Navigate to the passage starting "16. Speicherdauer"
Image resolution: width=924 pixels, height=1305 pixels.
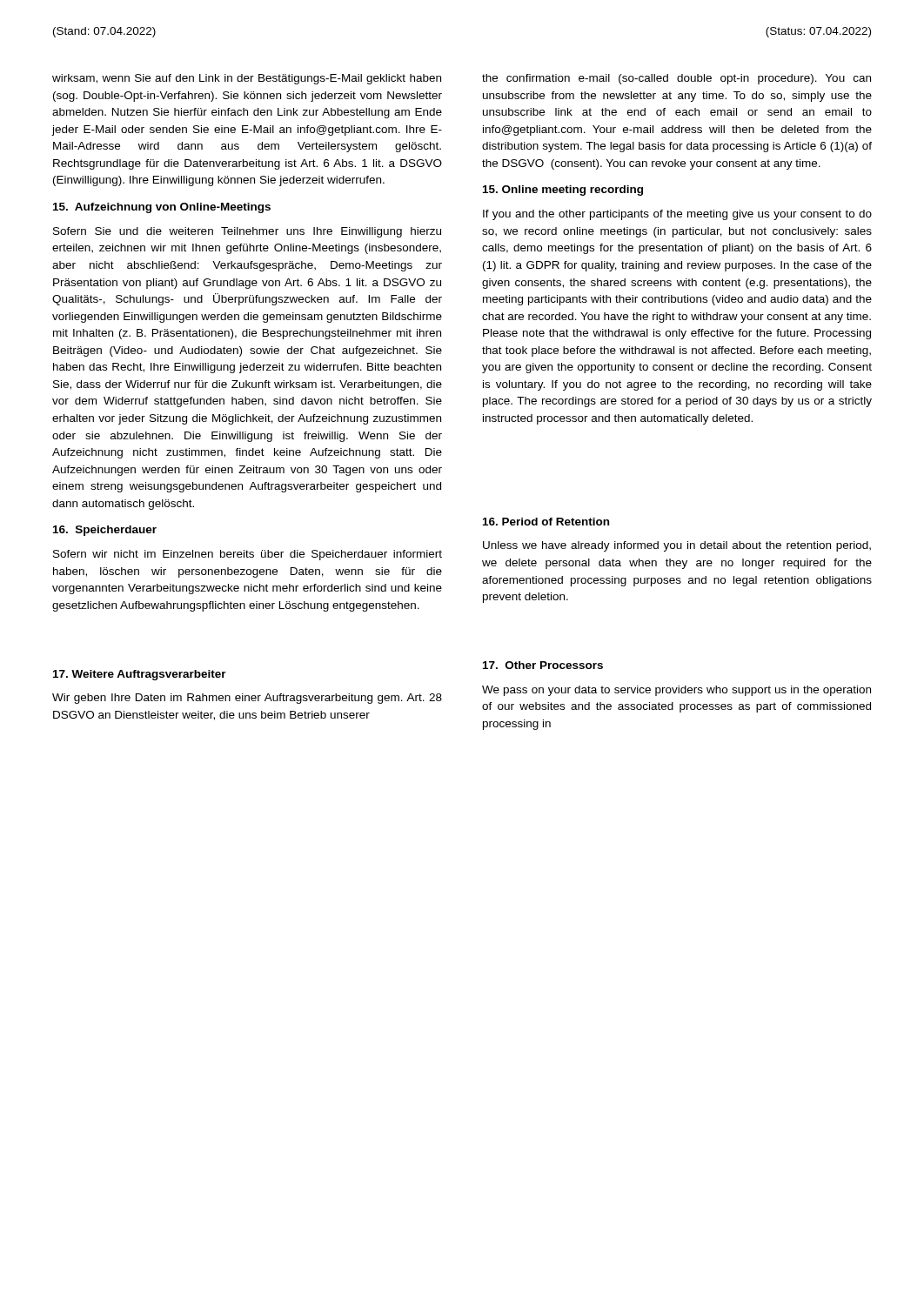(x=104, y=530)
